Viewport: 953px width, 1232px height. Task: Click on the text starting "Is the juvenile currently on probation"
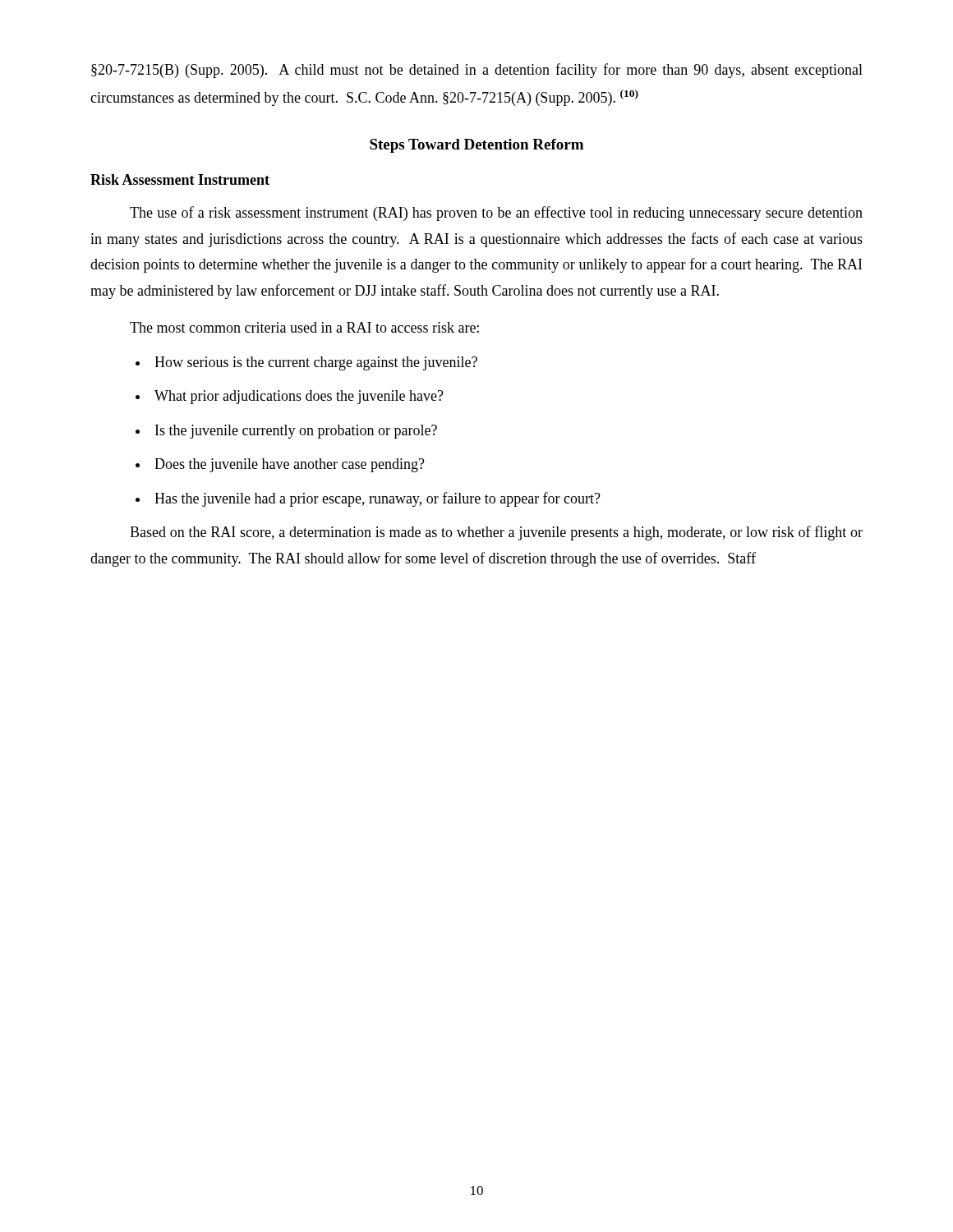296,432
